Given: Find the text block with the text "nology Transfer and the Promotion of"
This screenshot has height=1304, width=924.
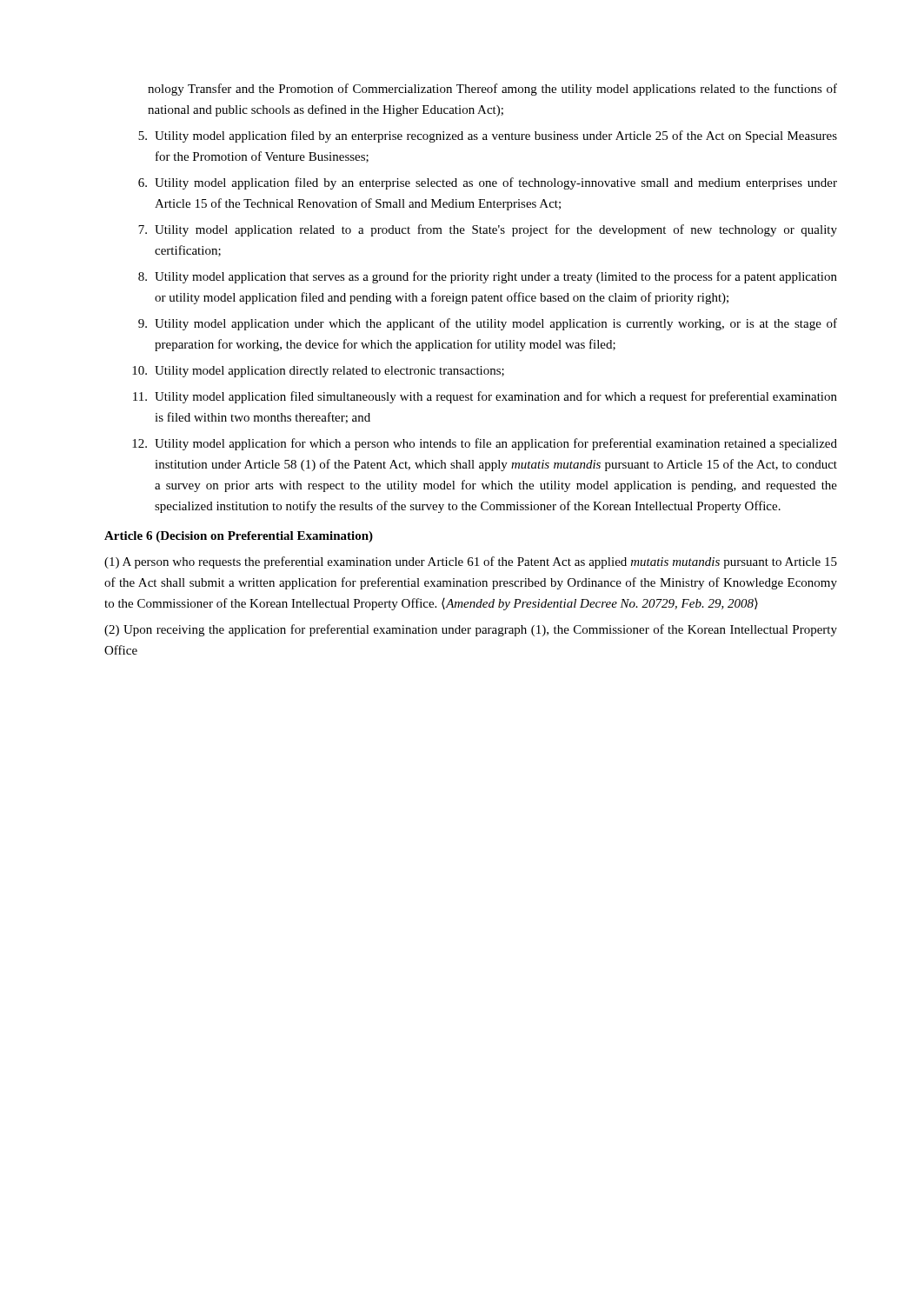Looking at the screenshot, I should [x=492, y=99].
